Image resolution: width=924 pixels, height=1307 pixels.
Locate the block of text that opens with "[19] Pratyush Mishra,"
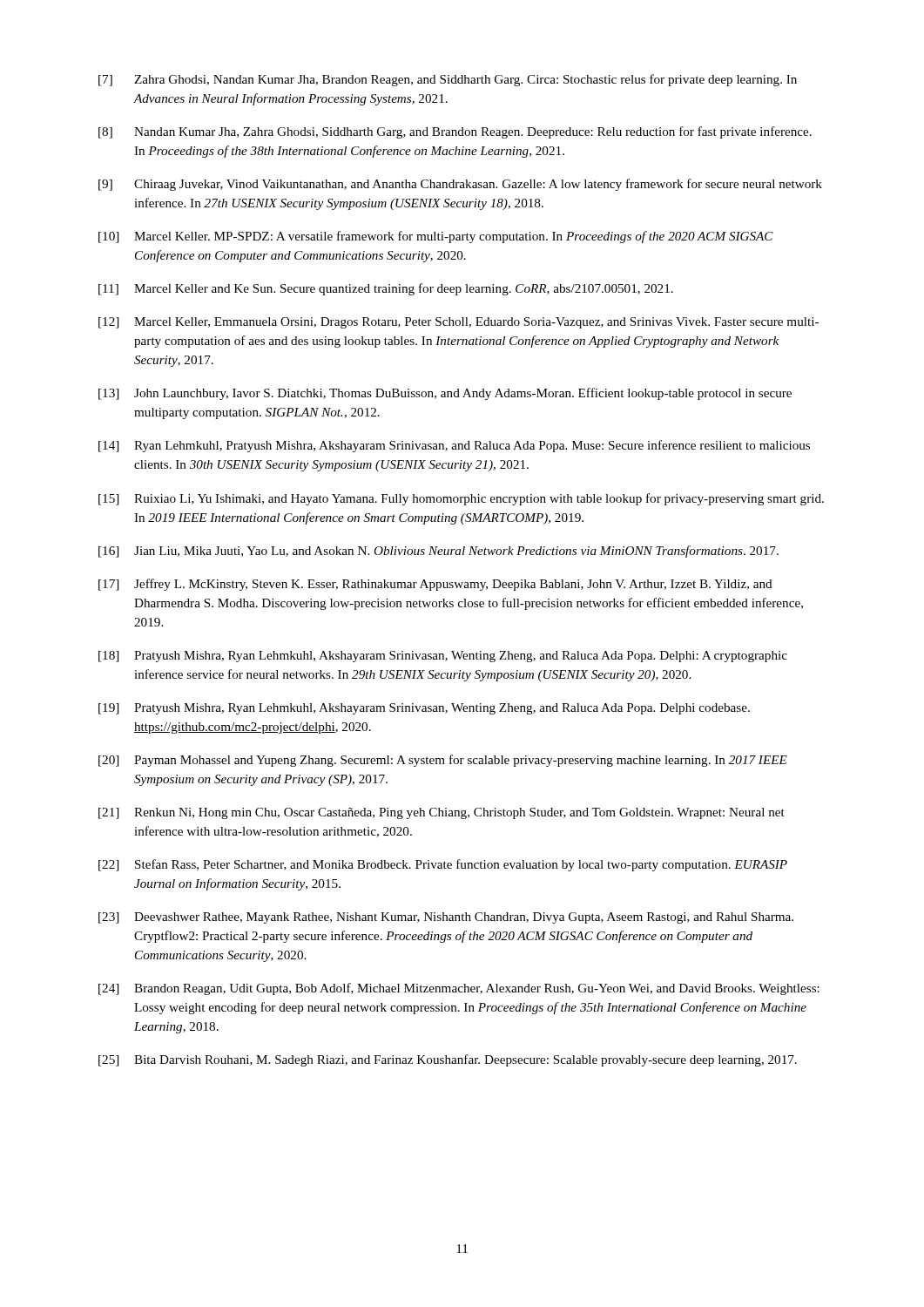pyautogui.click(x=462, y=717)
